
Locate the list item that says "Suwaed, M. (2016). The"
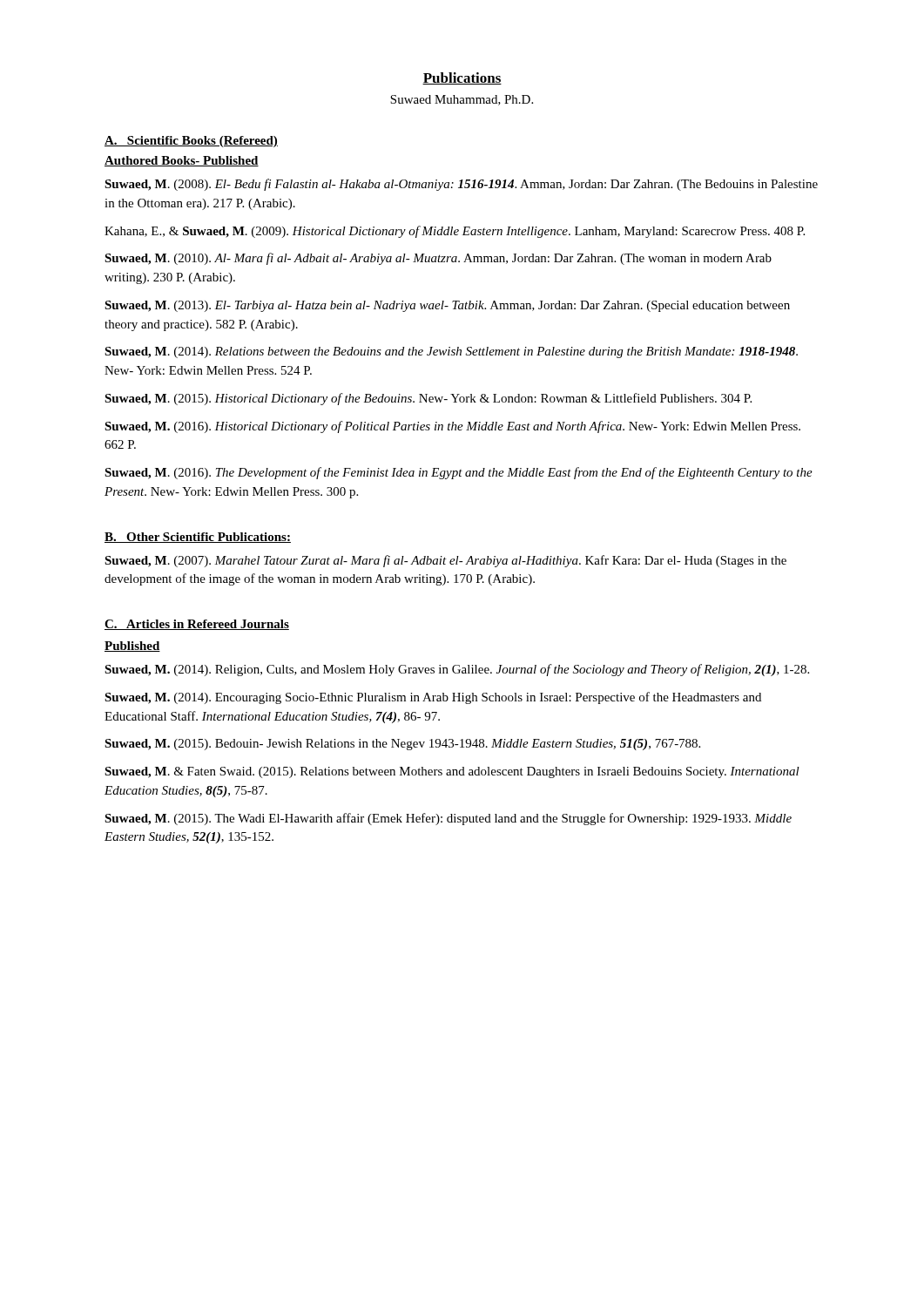tap(458, 482)
